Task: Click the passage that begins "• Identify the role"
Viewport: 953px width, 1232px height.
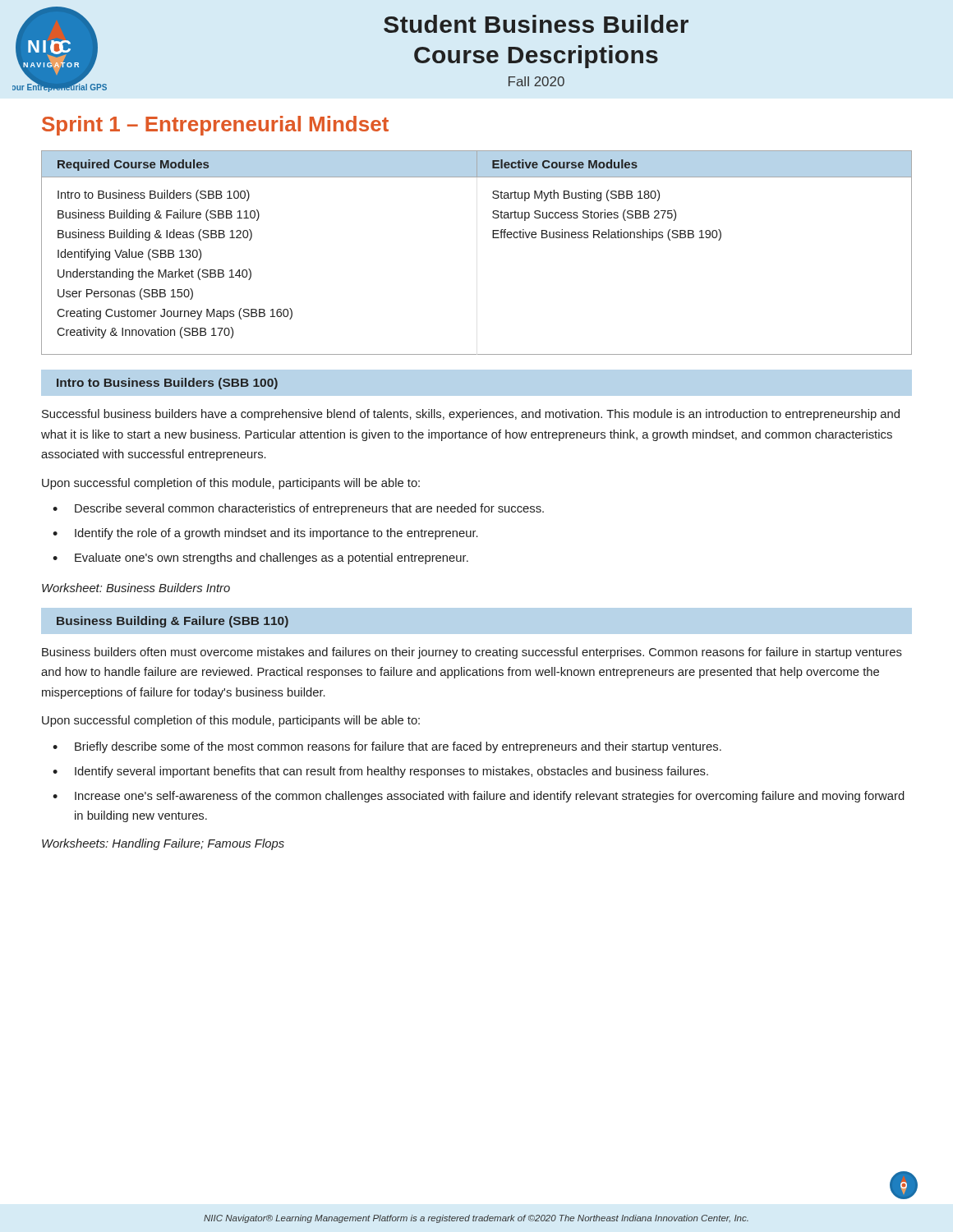Action: [x=266, y=535]
